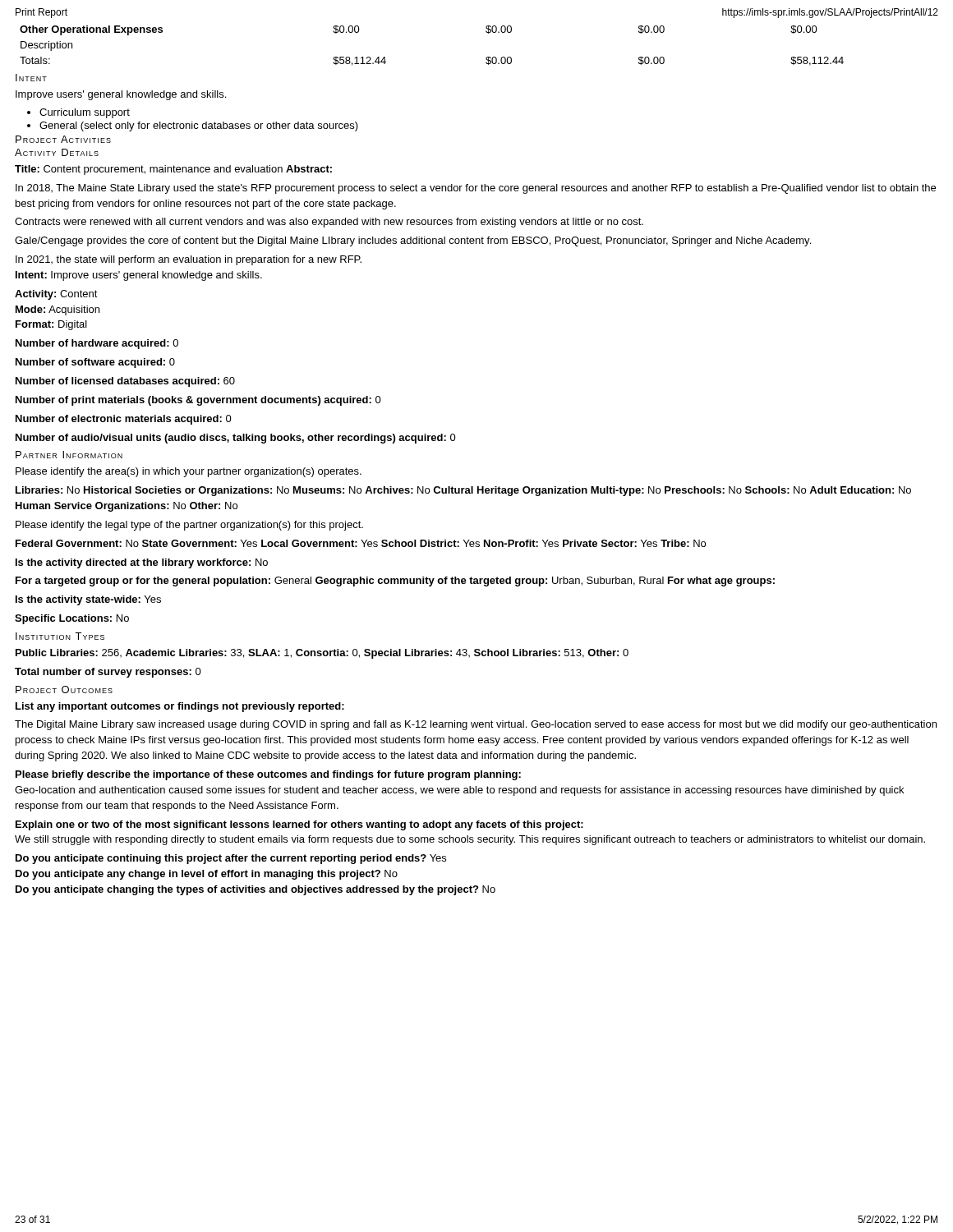Select the section header that reads "Project Outcomes"

coord(64,689)
